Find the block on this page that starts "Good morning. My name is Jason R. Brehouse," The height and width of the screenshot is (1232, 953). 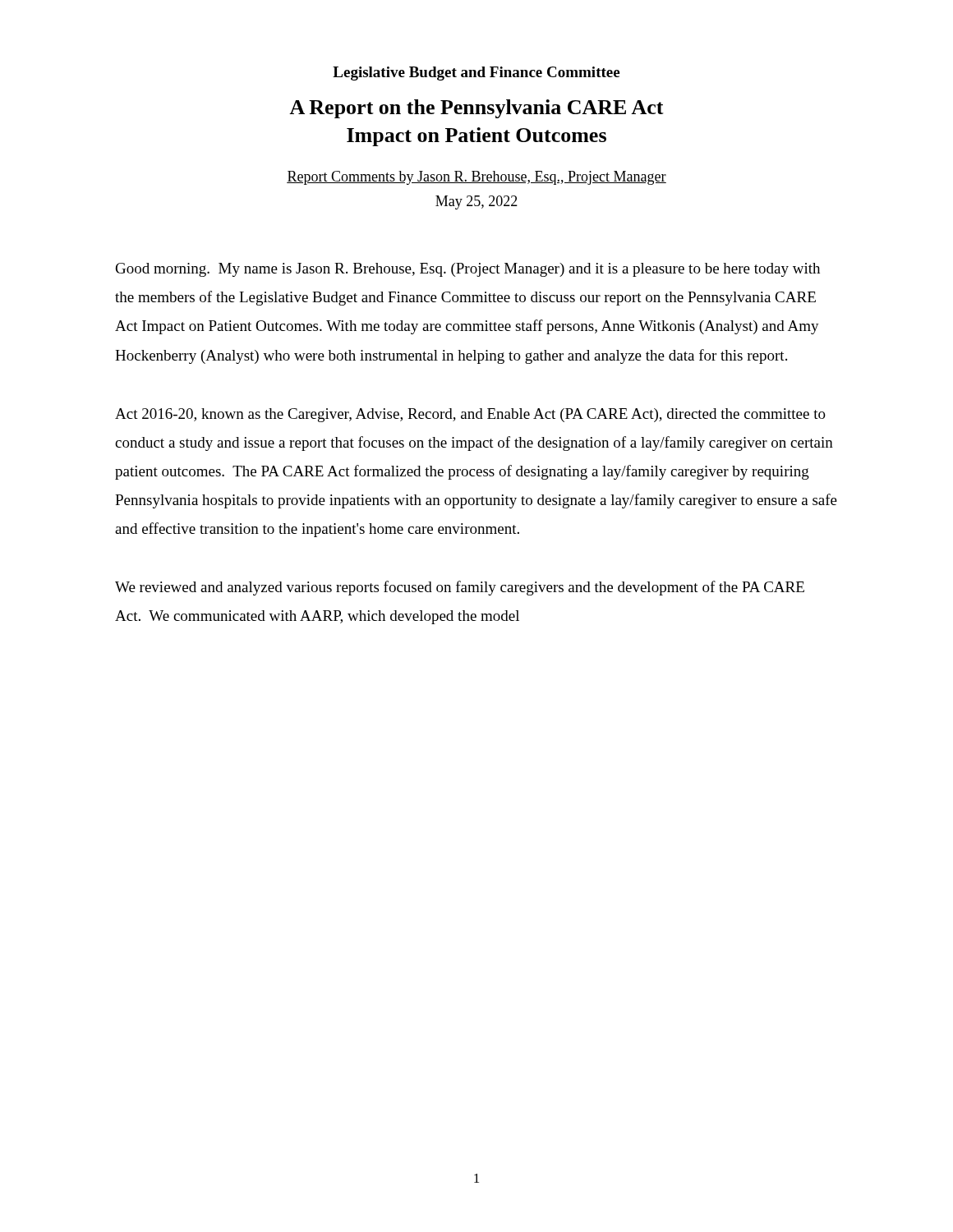pos(468,312)
